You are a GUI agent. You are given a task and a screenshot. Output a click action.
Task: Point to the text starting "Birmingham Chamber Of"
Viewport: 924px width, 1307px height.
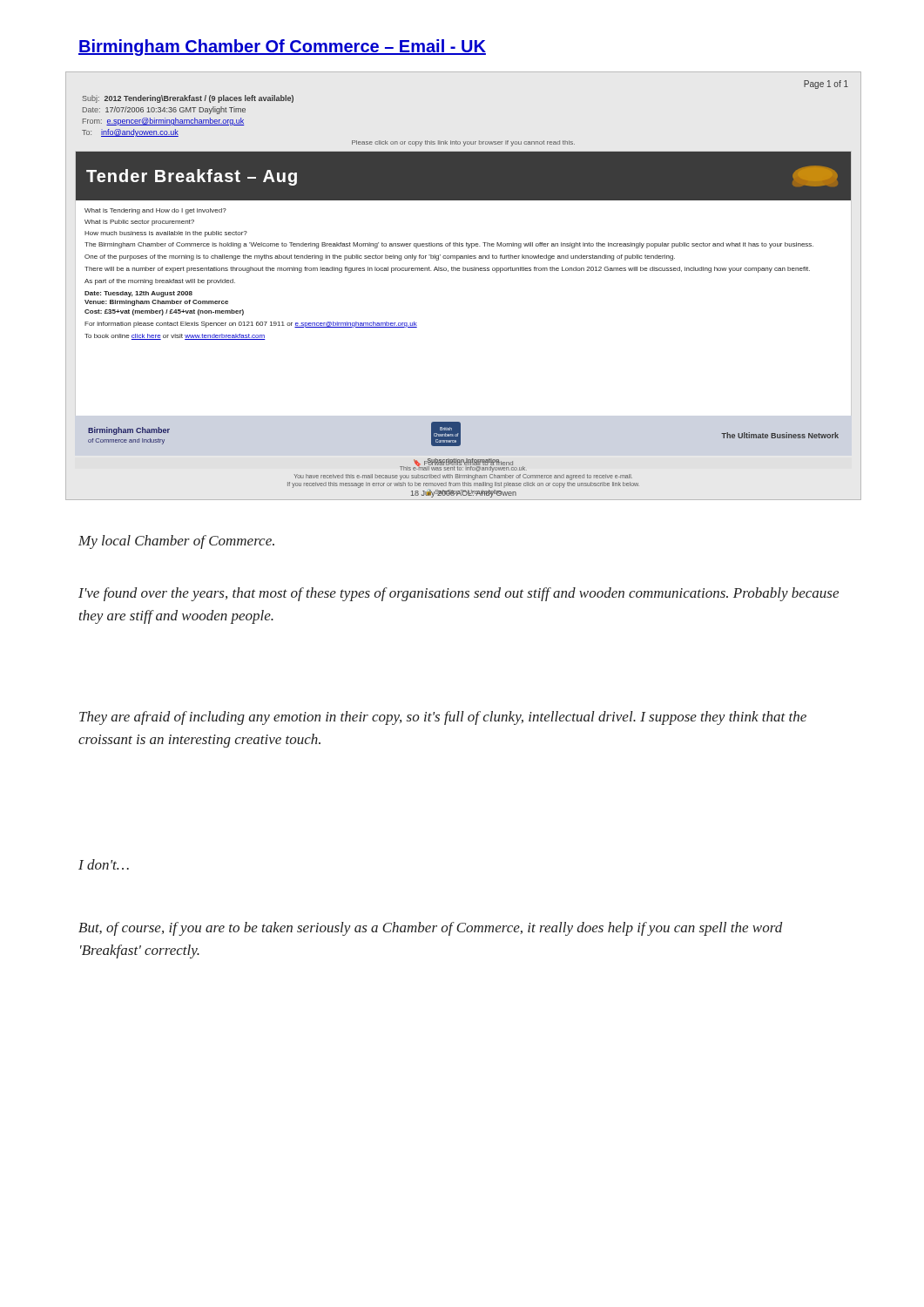tap(282, 46)
